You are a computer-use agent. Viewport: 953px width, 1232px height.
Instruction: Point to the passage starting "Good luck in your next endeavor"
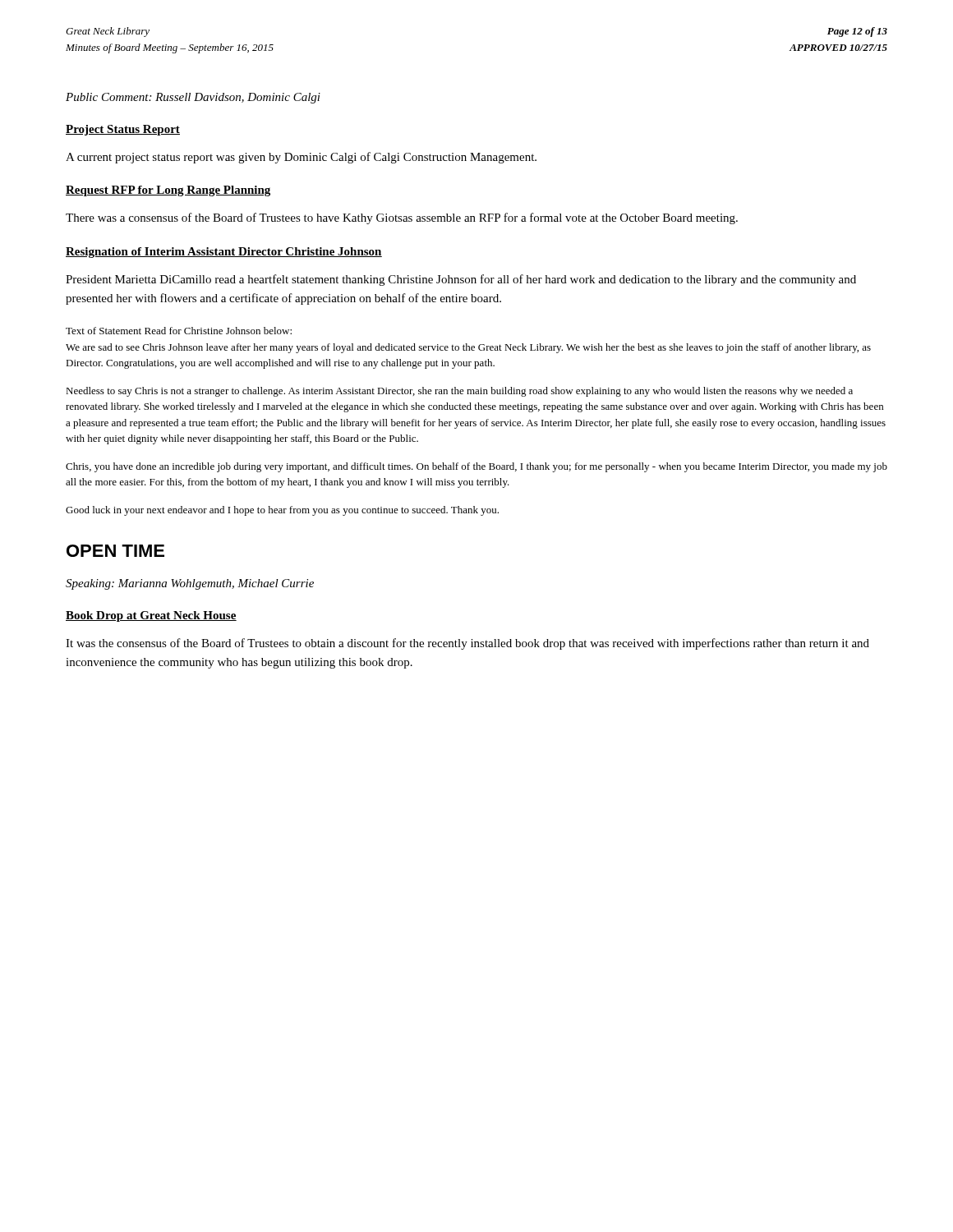tap(283, 509)
